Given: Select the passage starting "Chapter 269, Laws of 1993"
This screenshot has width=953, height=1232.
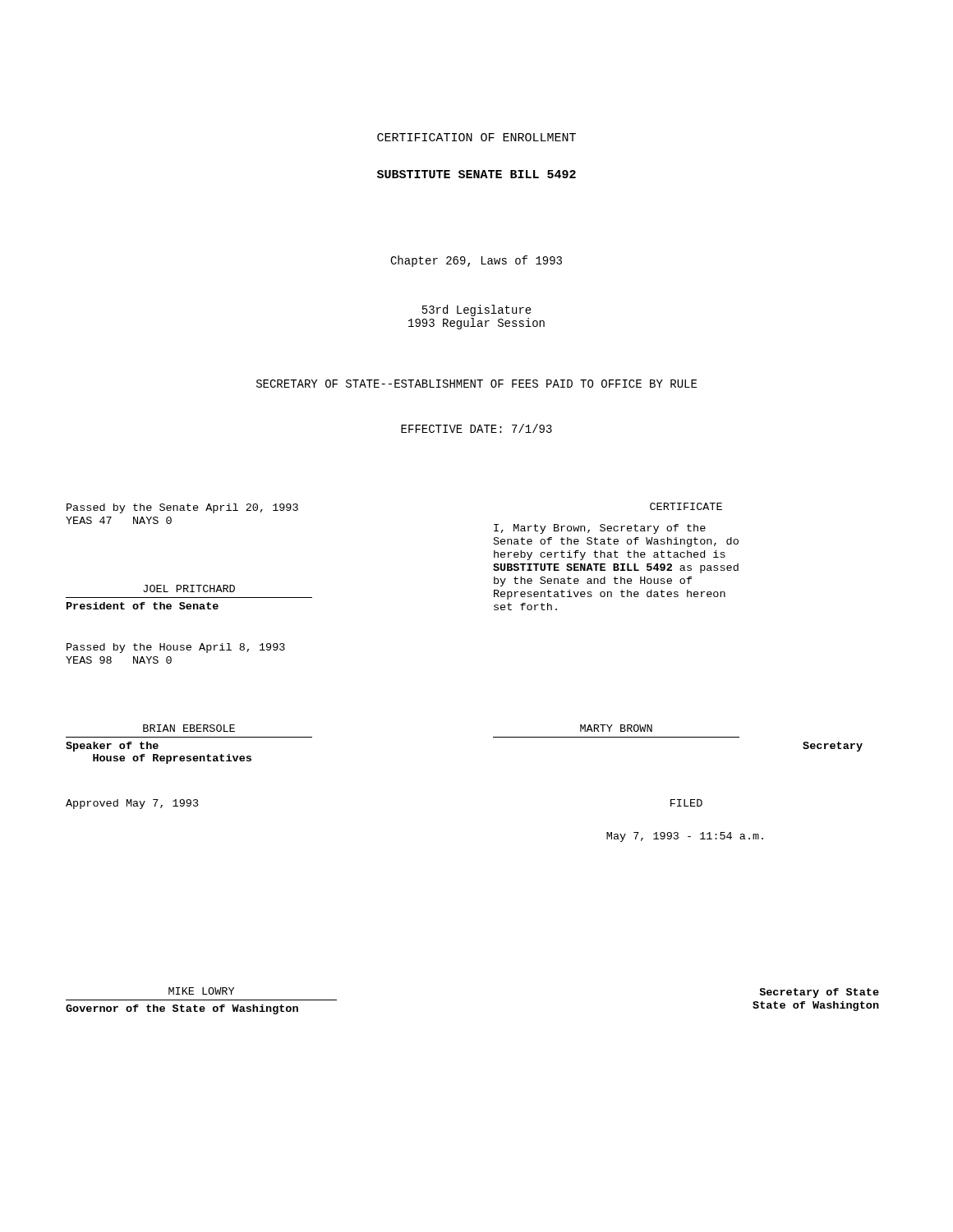Looking at the screenshot, I should pos(476,261).
